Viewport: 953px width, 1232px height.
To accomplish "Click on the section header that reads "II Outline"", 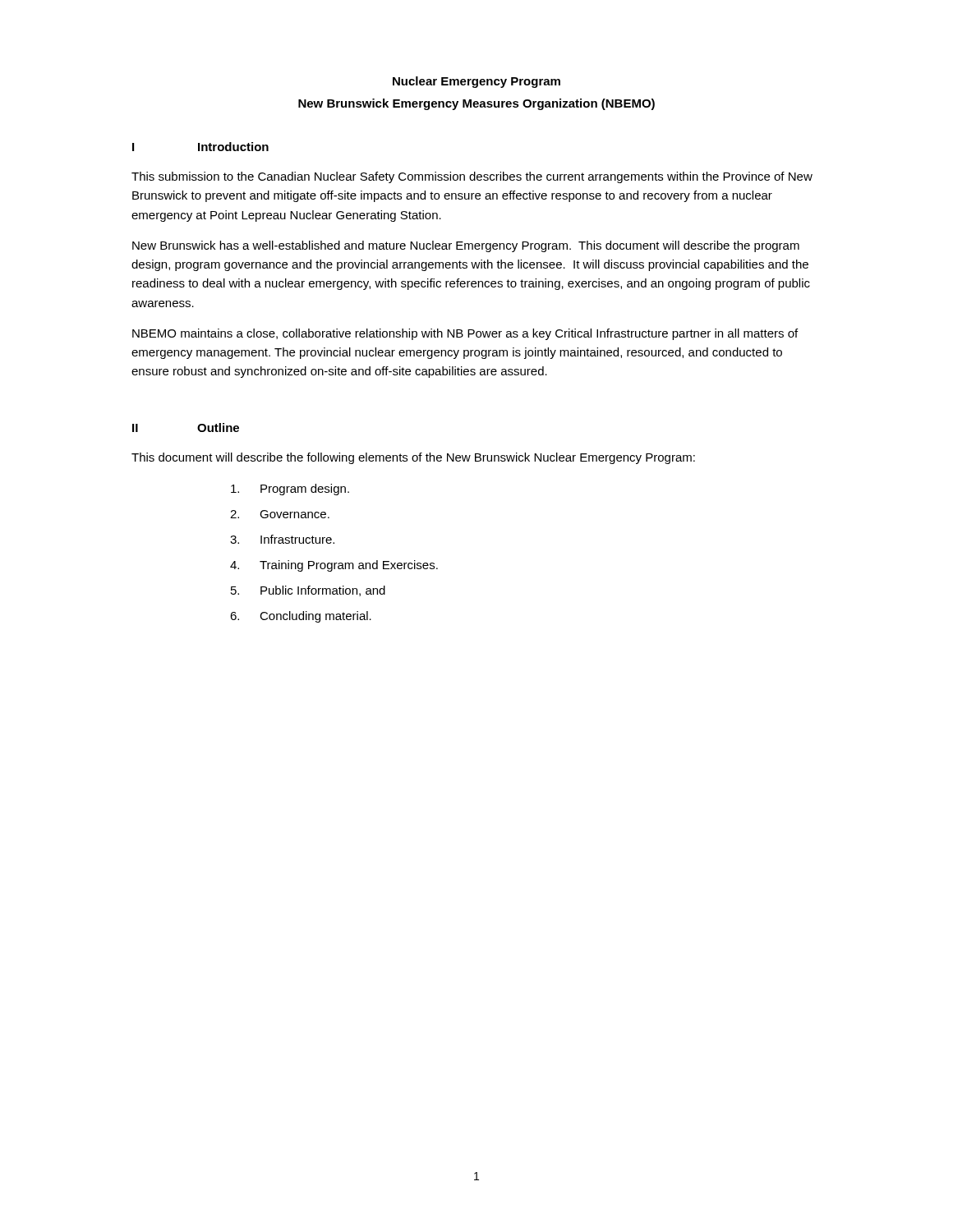I will 186,427.
